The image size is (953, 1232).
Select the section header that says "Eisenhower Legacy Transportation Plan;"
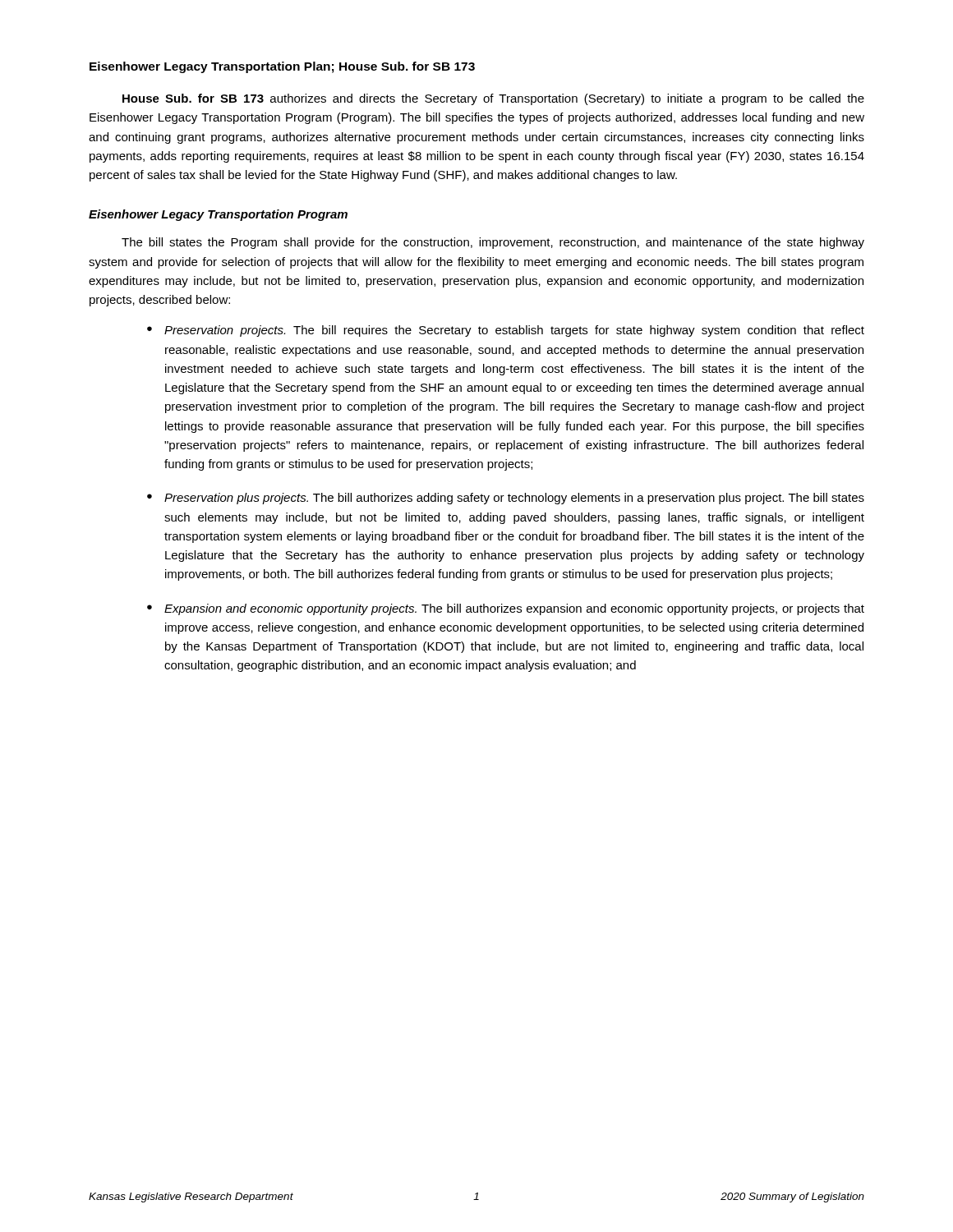pyautogui.click(x=282, y=66)
